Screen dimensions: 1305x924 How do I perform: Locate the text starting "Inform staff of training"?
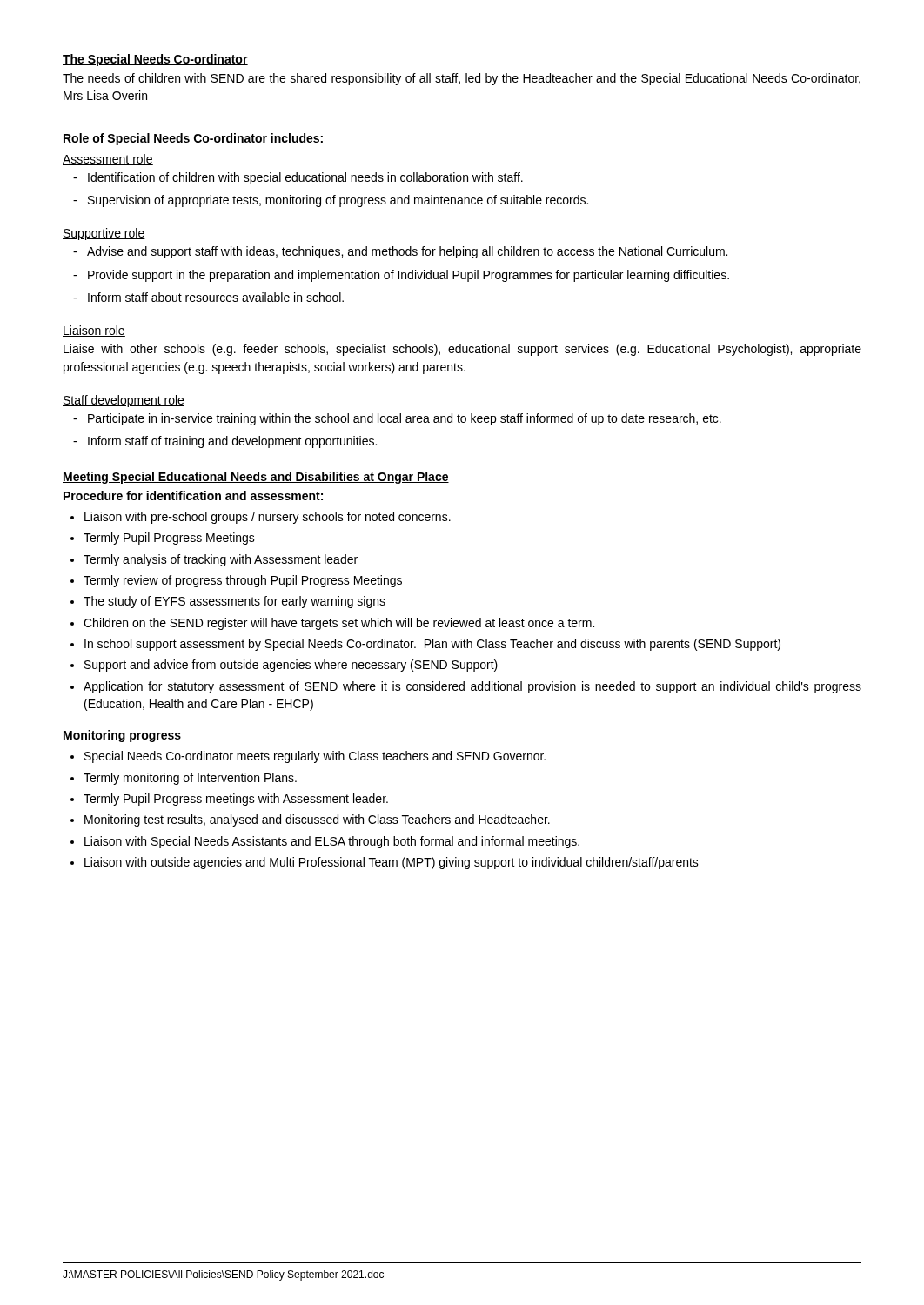coord(225,442)
